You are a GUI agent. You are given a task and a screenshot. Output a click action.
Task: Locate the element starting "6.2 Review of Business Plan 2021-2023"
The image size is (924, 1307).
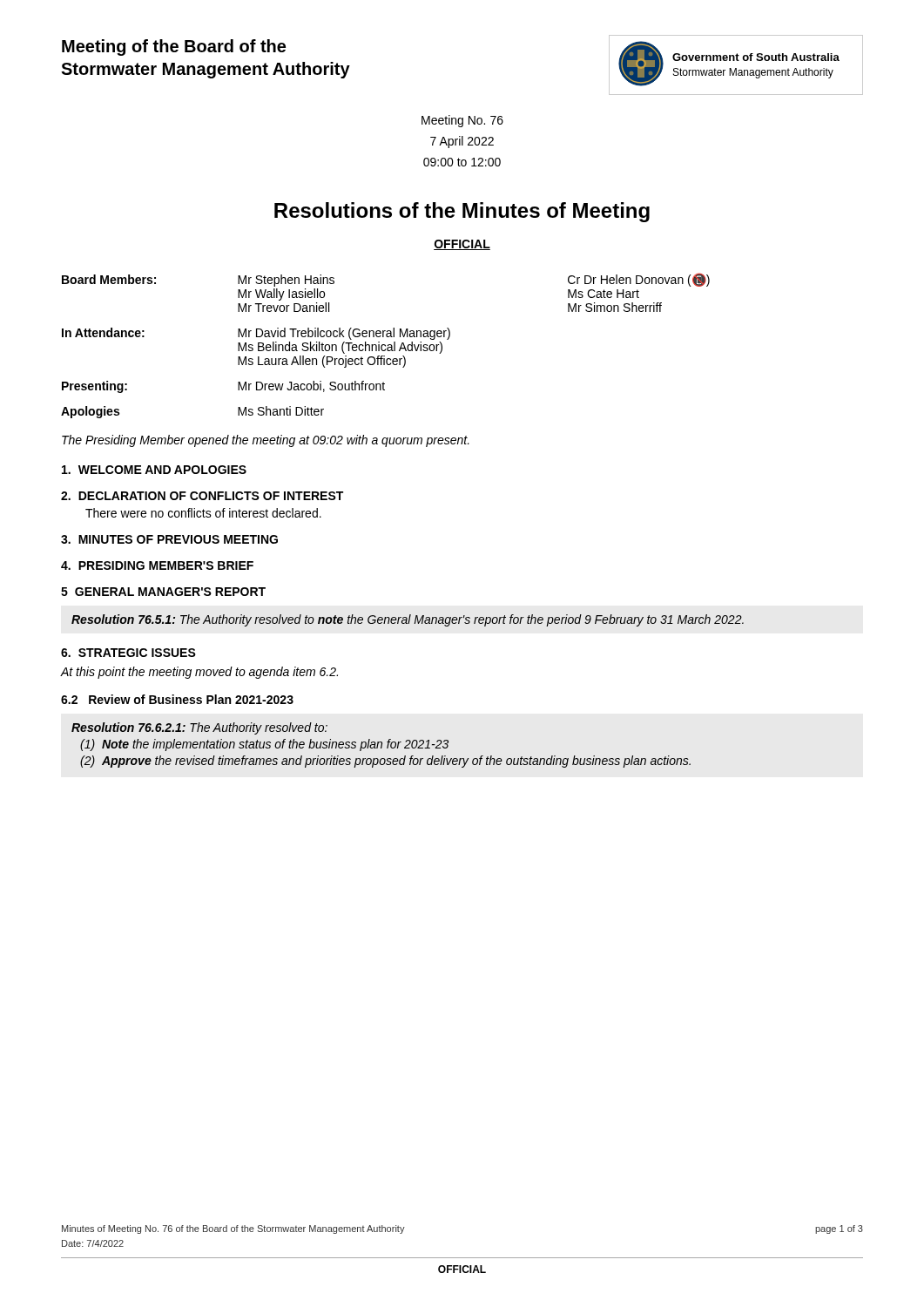pos(177,700)
